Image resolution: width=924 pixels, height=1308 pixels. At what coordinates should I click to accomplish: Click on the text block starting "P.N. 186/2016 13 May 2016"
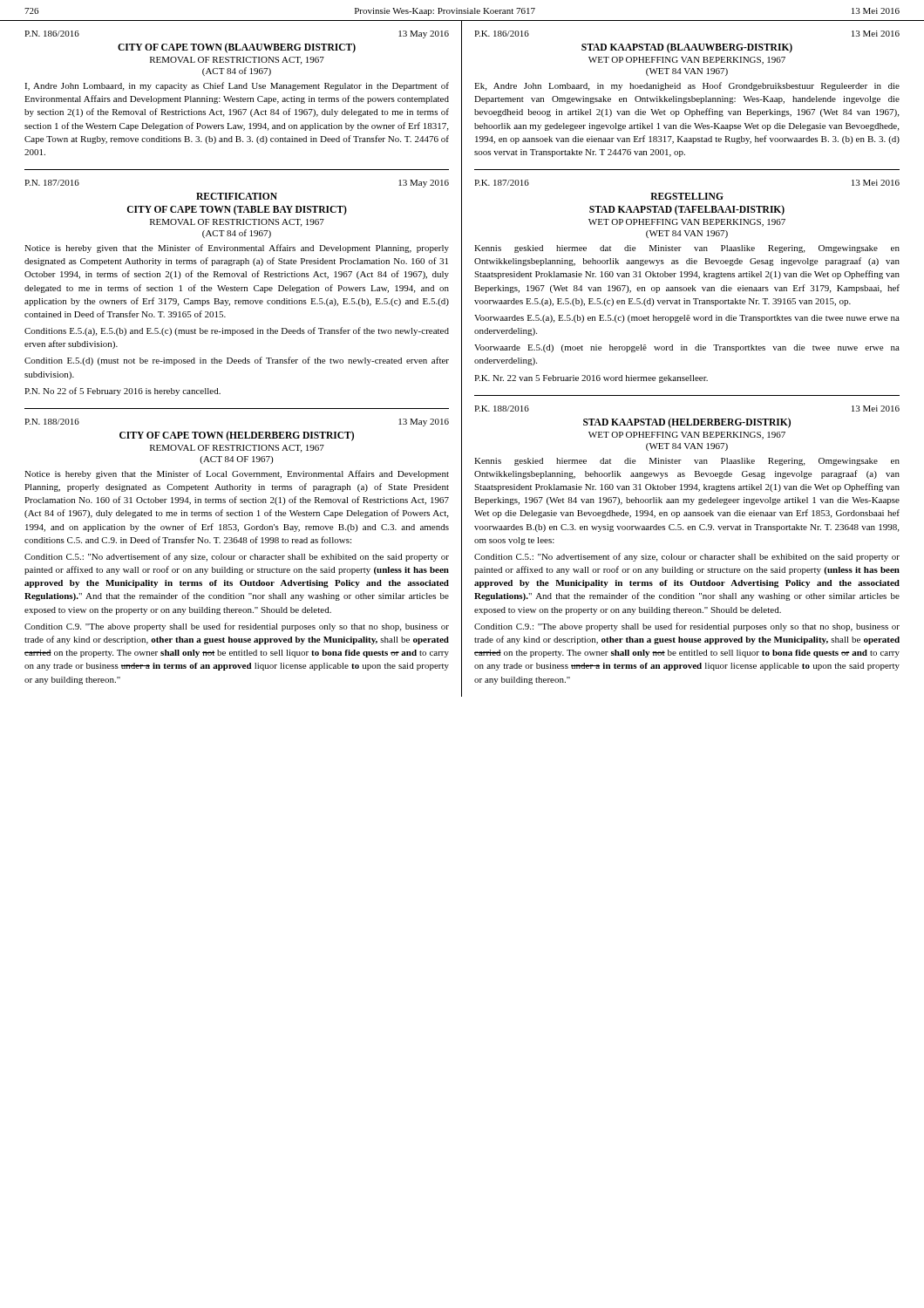237,33
